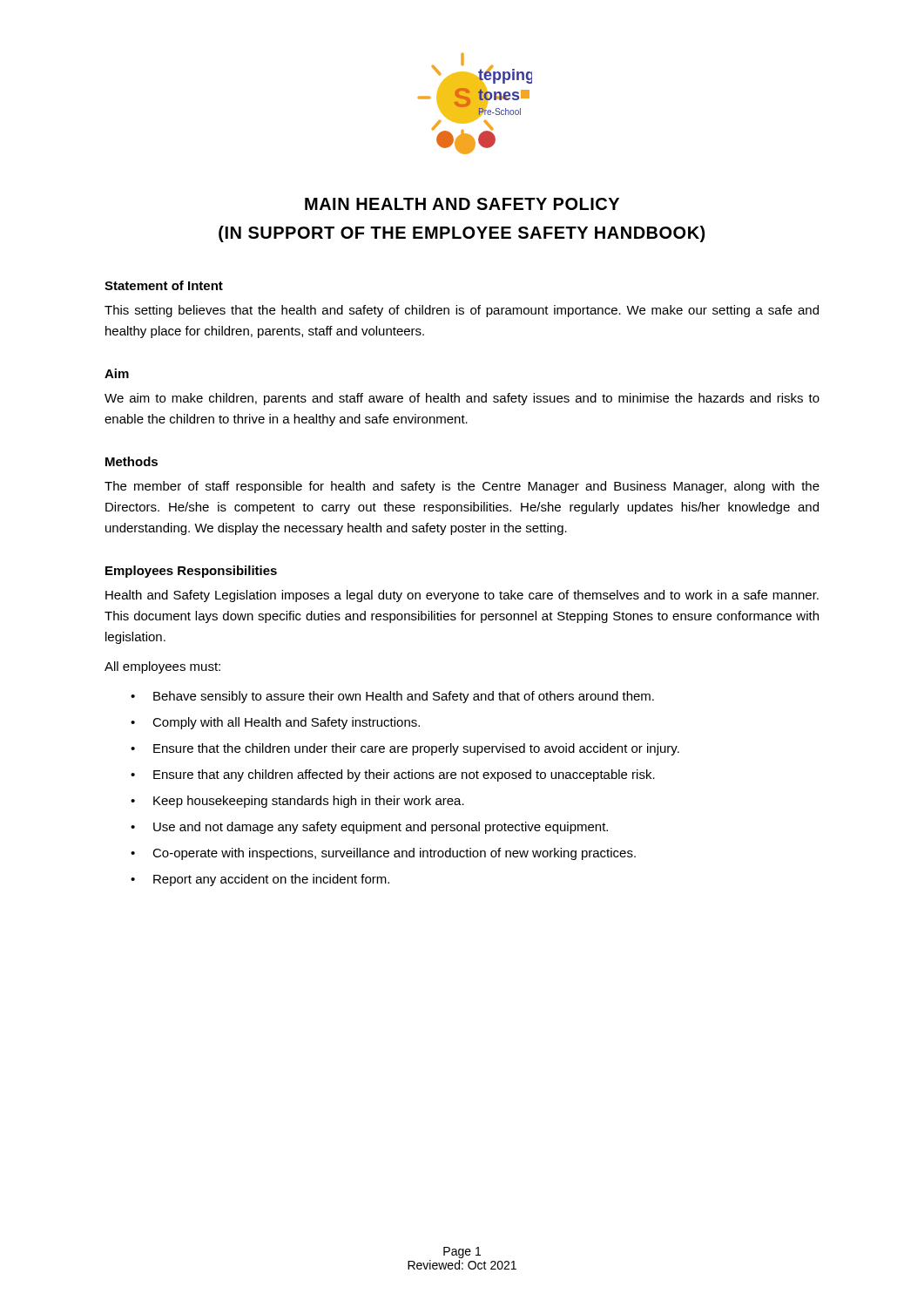
Task: Navigate to the block starting "MAIN HEALTH AND SAFETY POLICY"
Action: point(462,204)
